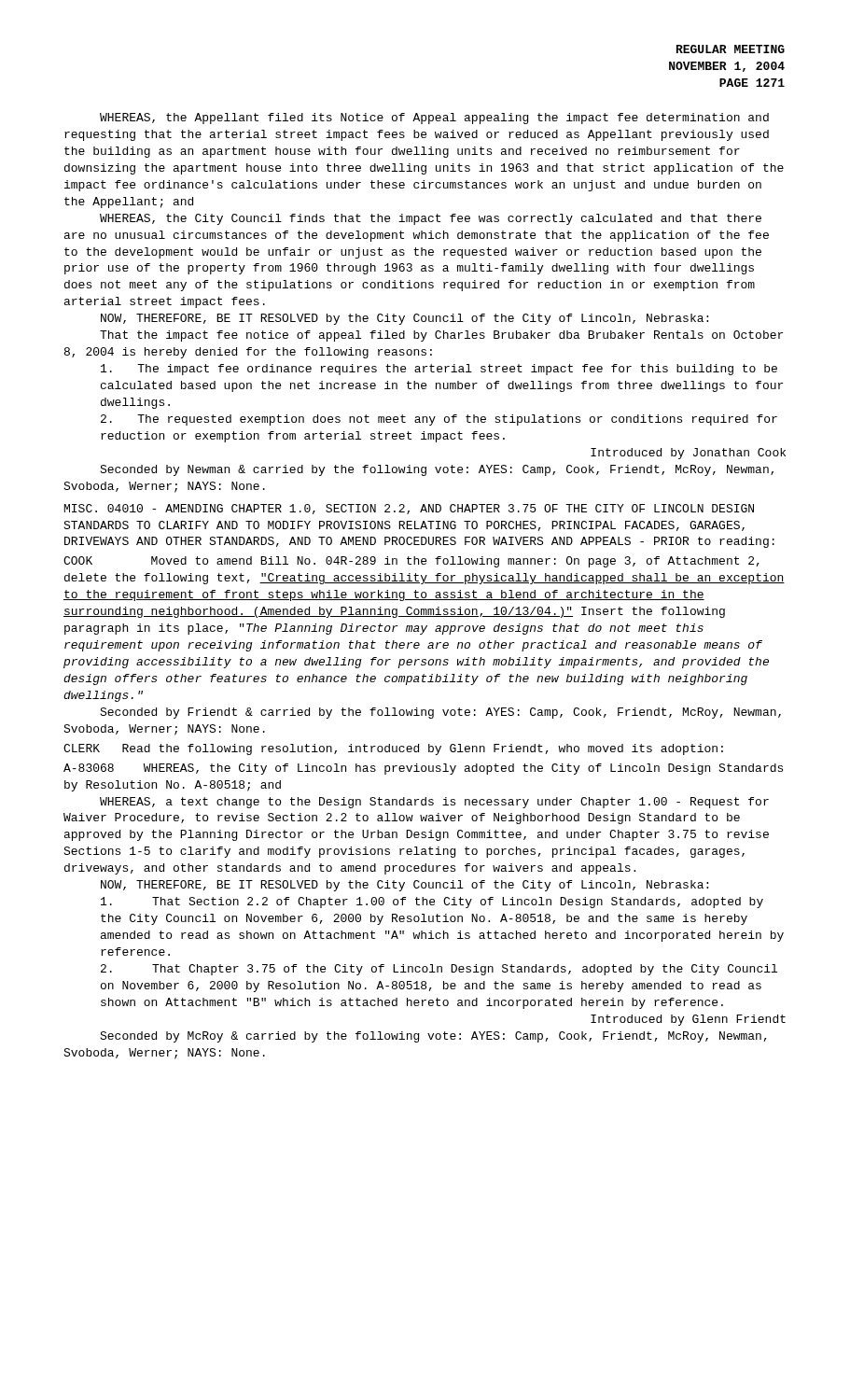Find the text starting "COOK Moved to"
The height and width of the screenshot is (1400, 850).
[425, 646]
